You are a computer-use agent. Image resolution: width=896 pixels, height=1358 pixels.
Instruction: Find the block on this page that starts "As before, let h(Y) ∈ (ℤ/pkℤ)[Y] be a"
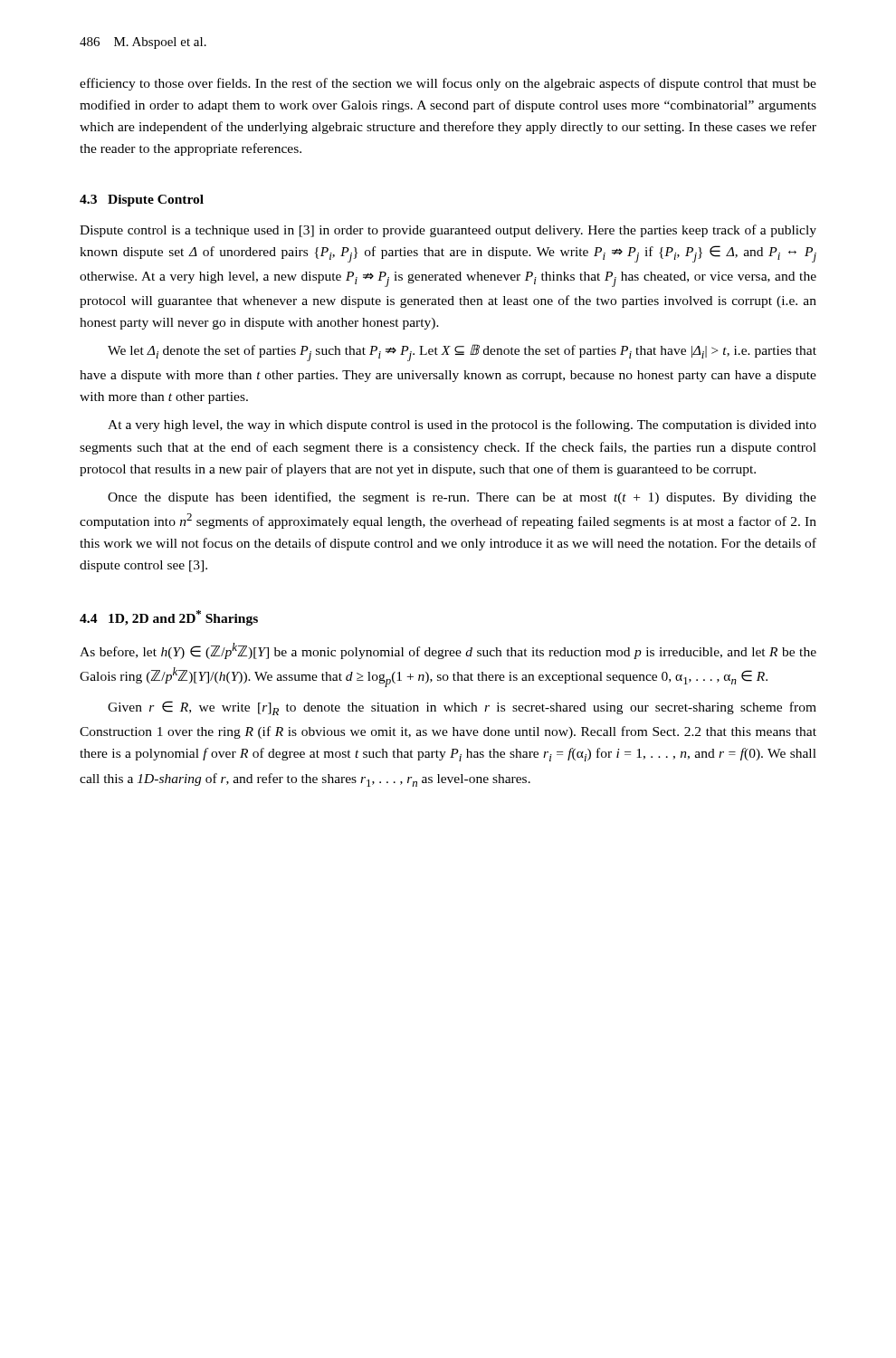[x=448, y=664]
